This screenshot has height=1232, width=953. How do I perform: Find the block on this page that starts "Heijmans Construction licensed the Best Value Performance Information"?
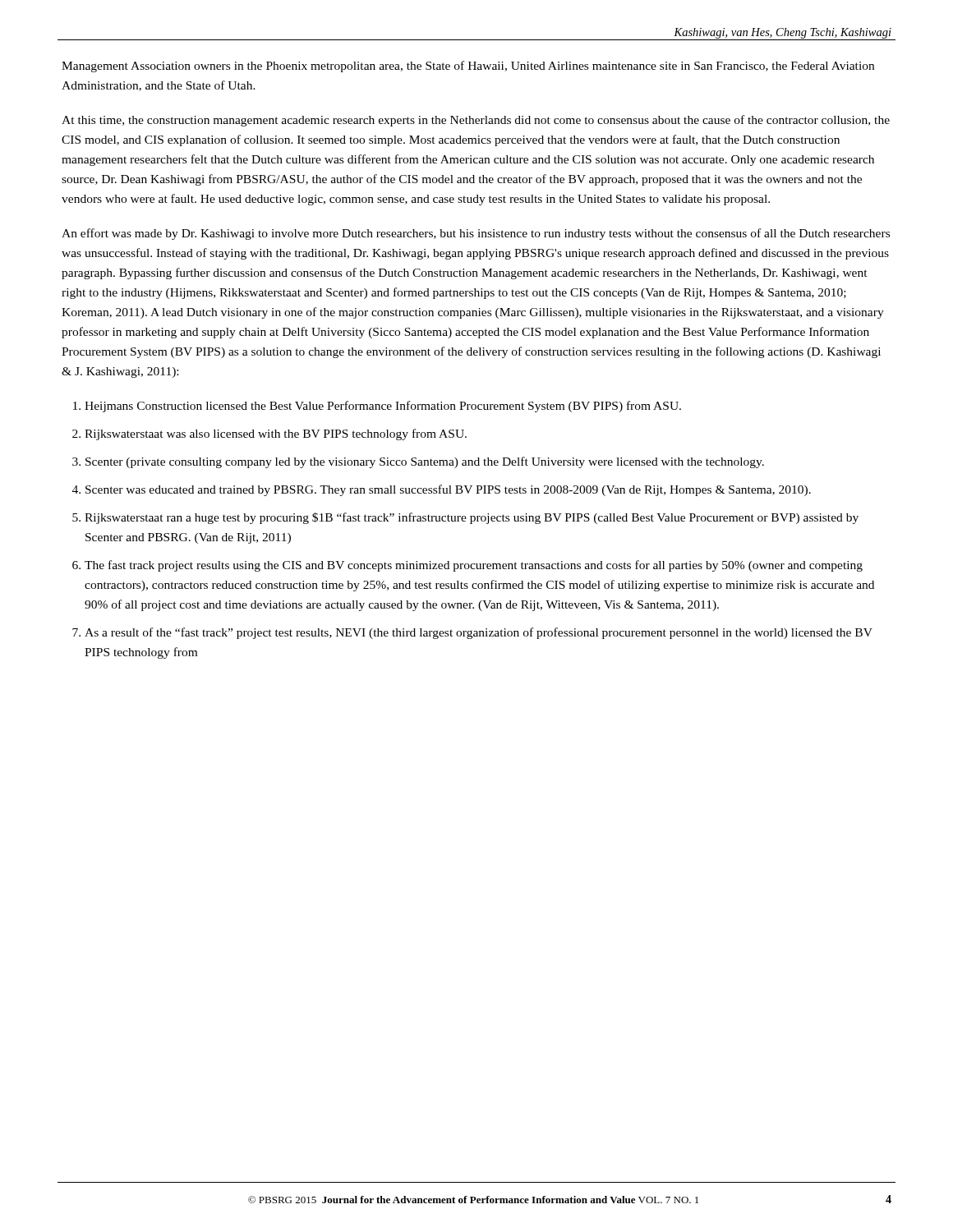coord(383,406)
